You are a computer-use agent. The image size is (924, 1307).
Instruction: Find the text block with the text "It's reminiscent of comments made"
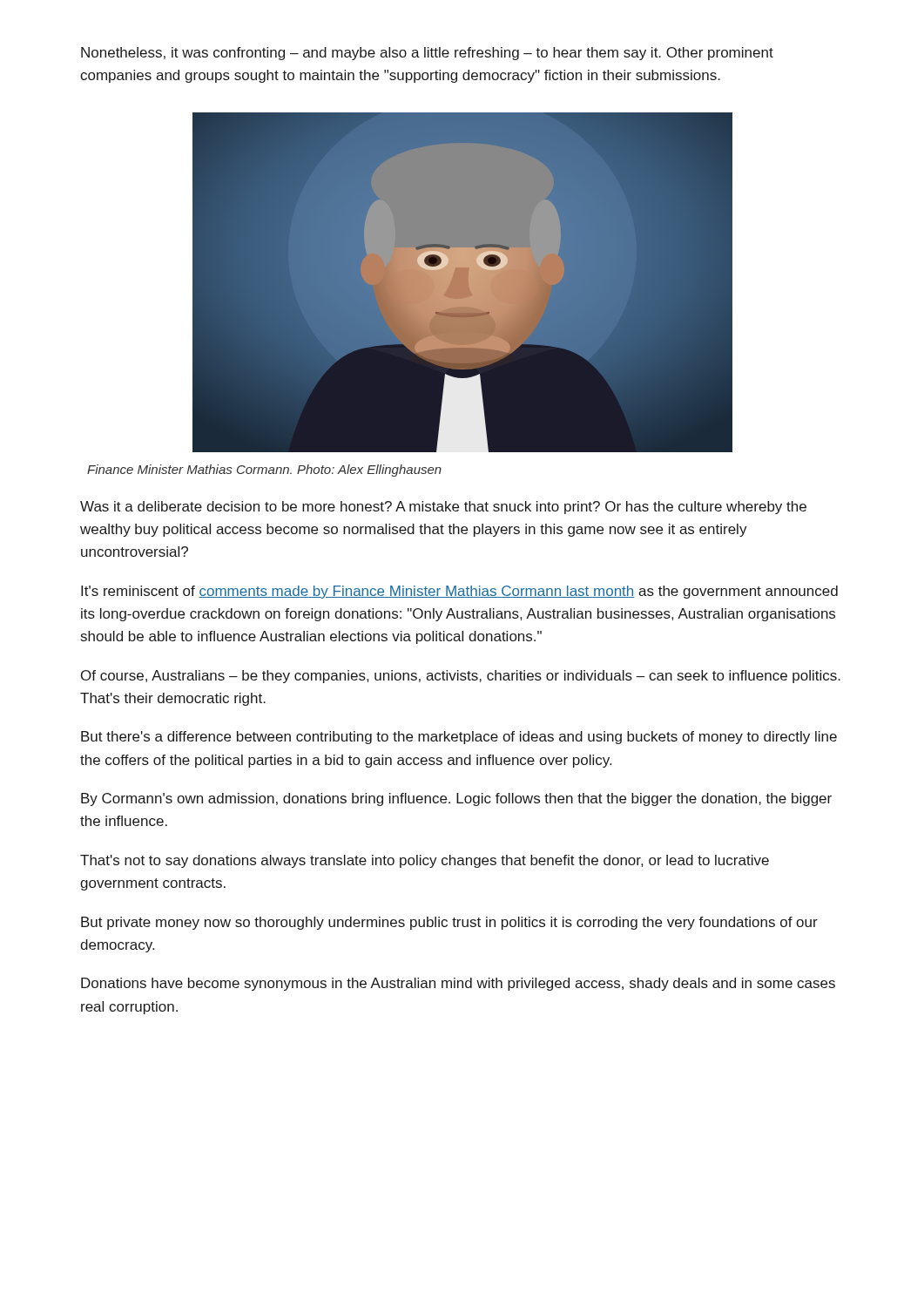coord(459,614)
